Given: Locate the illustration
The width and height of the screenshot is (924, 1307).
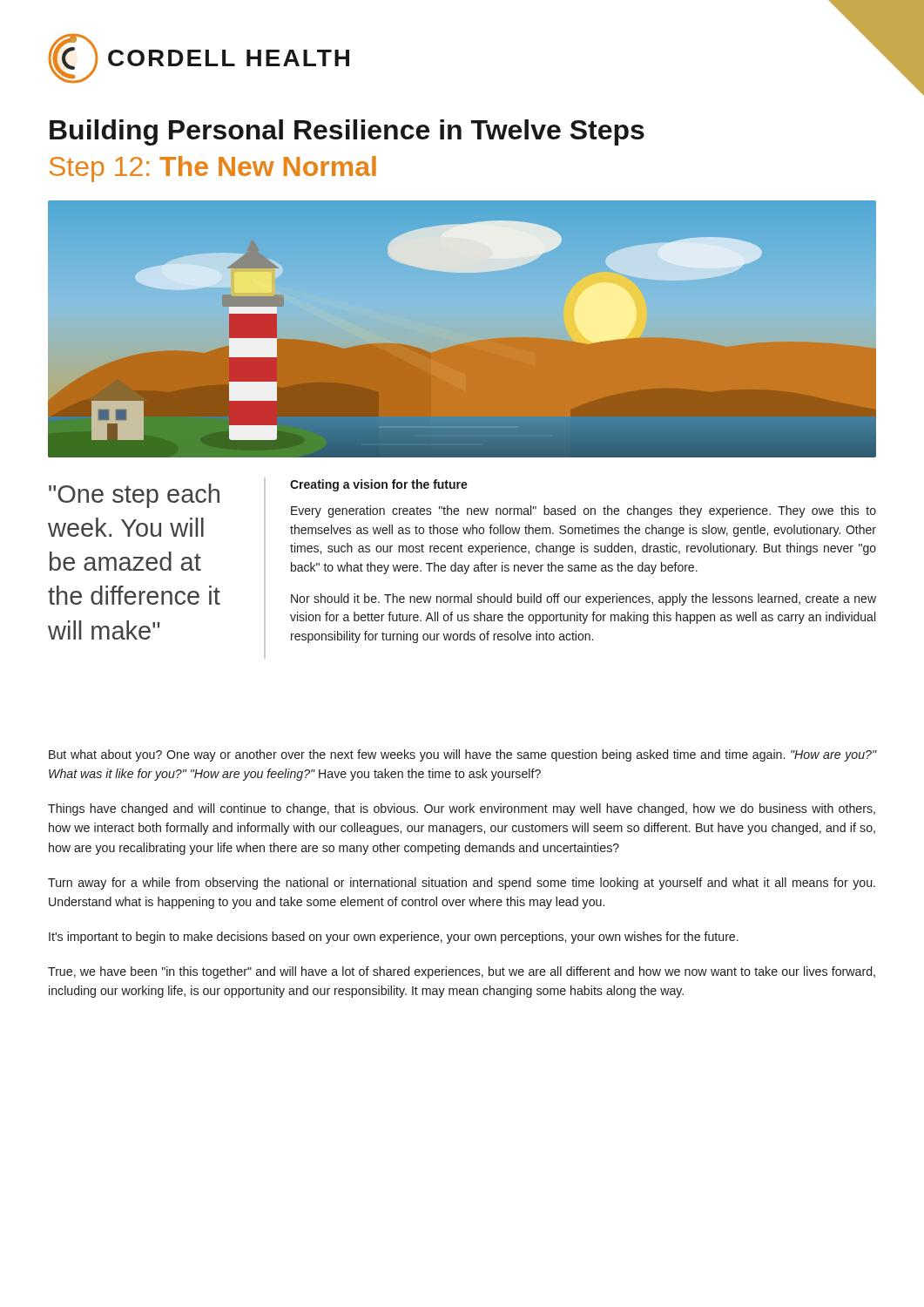Looking at the screenshot, I should click(x=462, y=329).
